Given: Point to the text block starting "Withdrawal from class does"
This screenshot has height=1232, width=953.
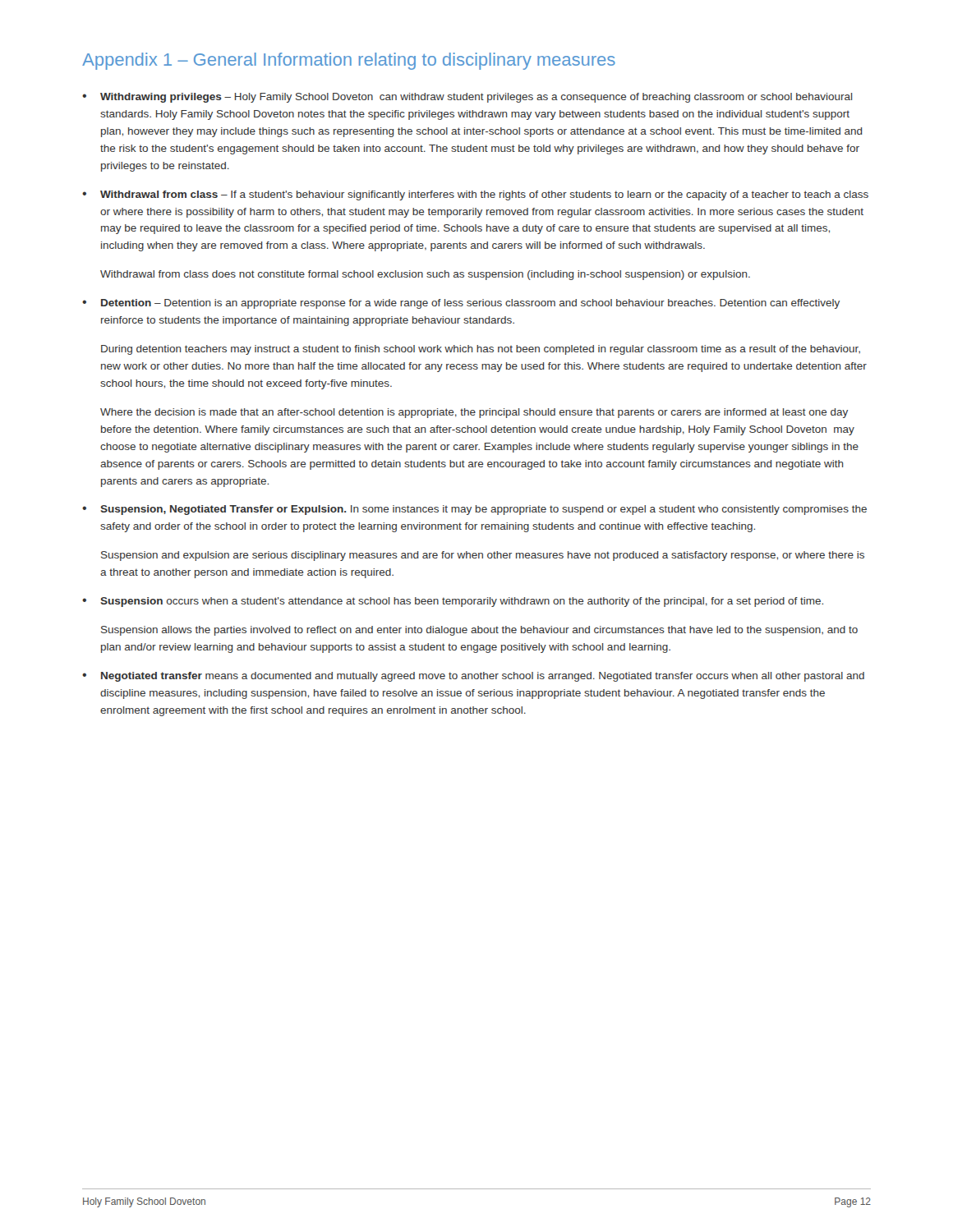Looking at the screenshot, I should click(x=425, y=274).
